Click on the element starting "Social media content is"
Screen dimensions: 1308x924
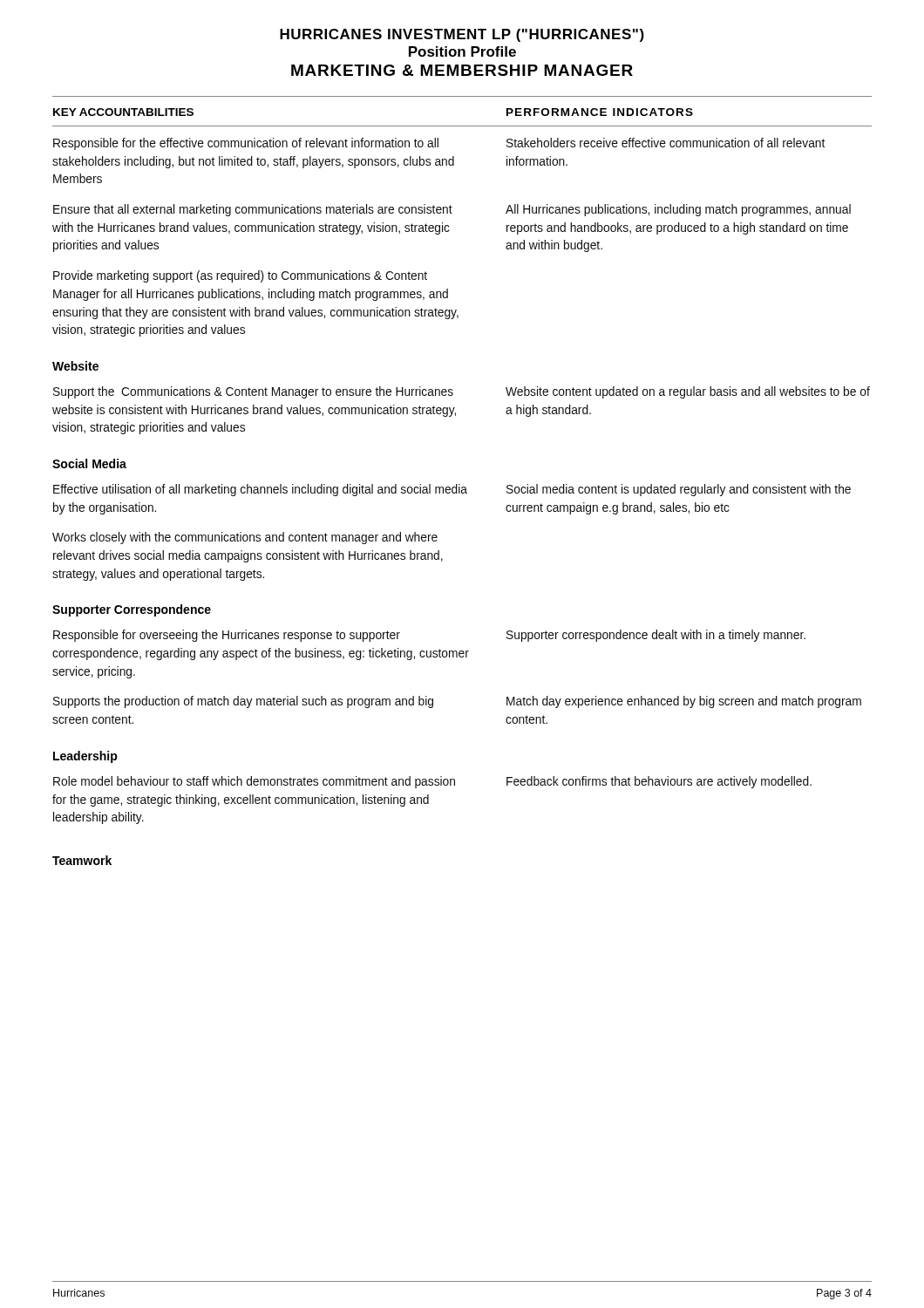tap(678, 499)
